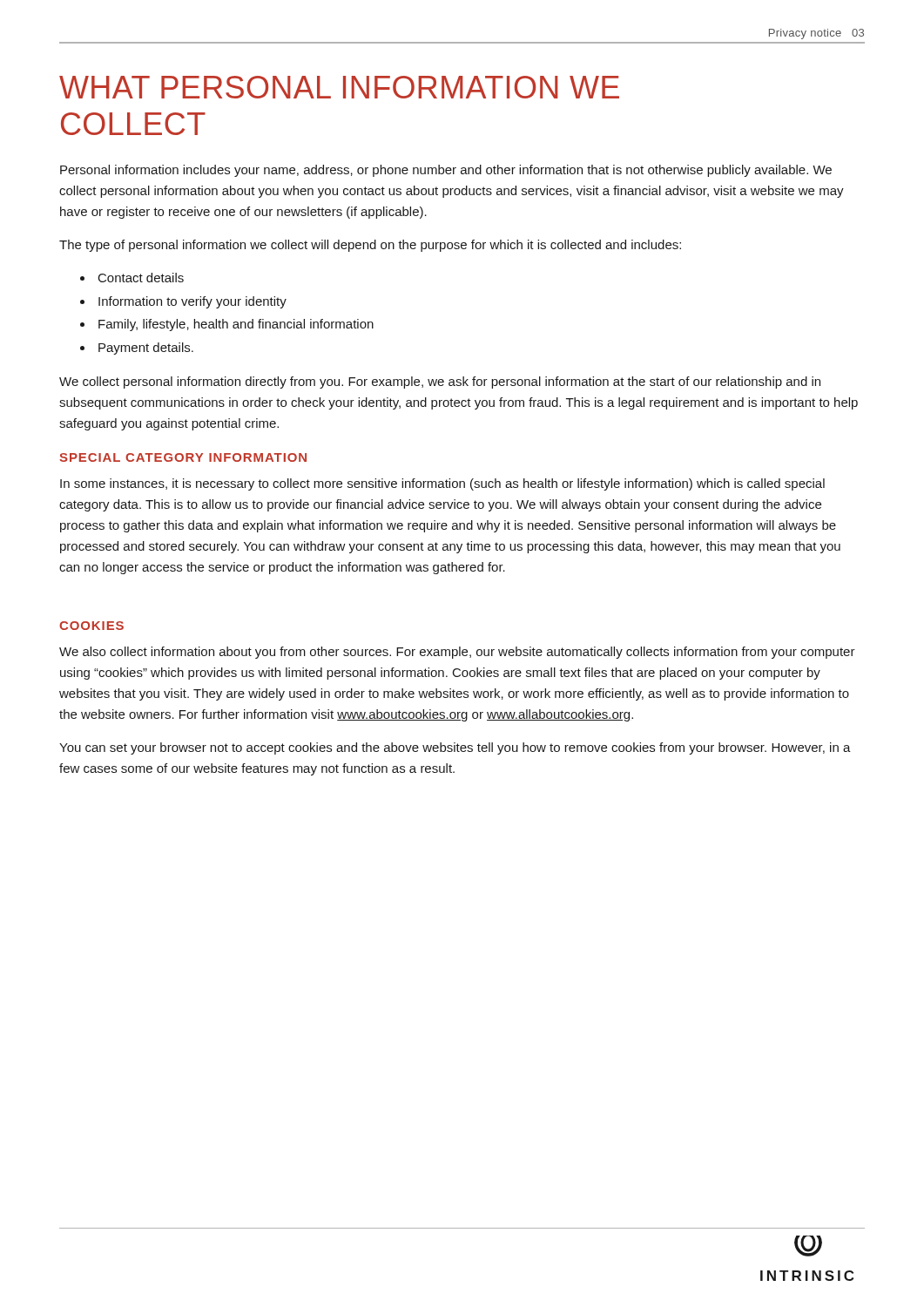The width and height of the screenshot is (924, 1307).
Task: Navigate to the block starting "Contact details"
Action: coord(141,277)
